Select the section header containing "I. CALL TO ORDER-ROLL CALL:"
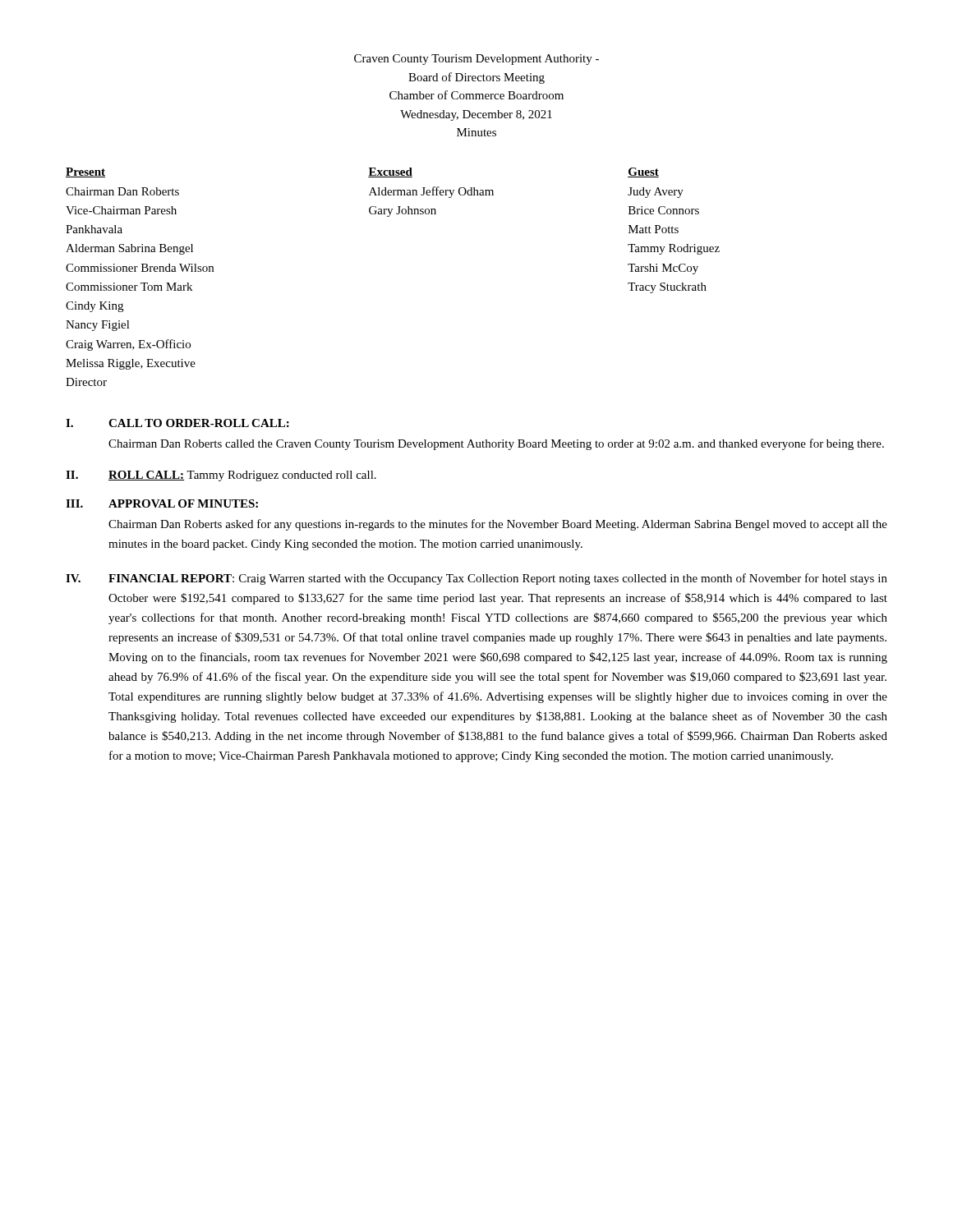Screen dimensions: 1232x953 coord(476,435)
